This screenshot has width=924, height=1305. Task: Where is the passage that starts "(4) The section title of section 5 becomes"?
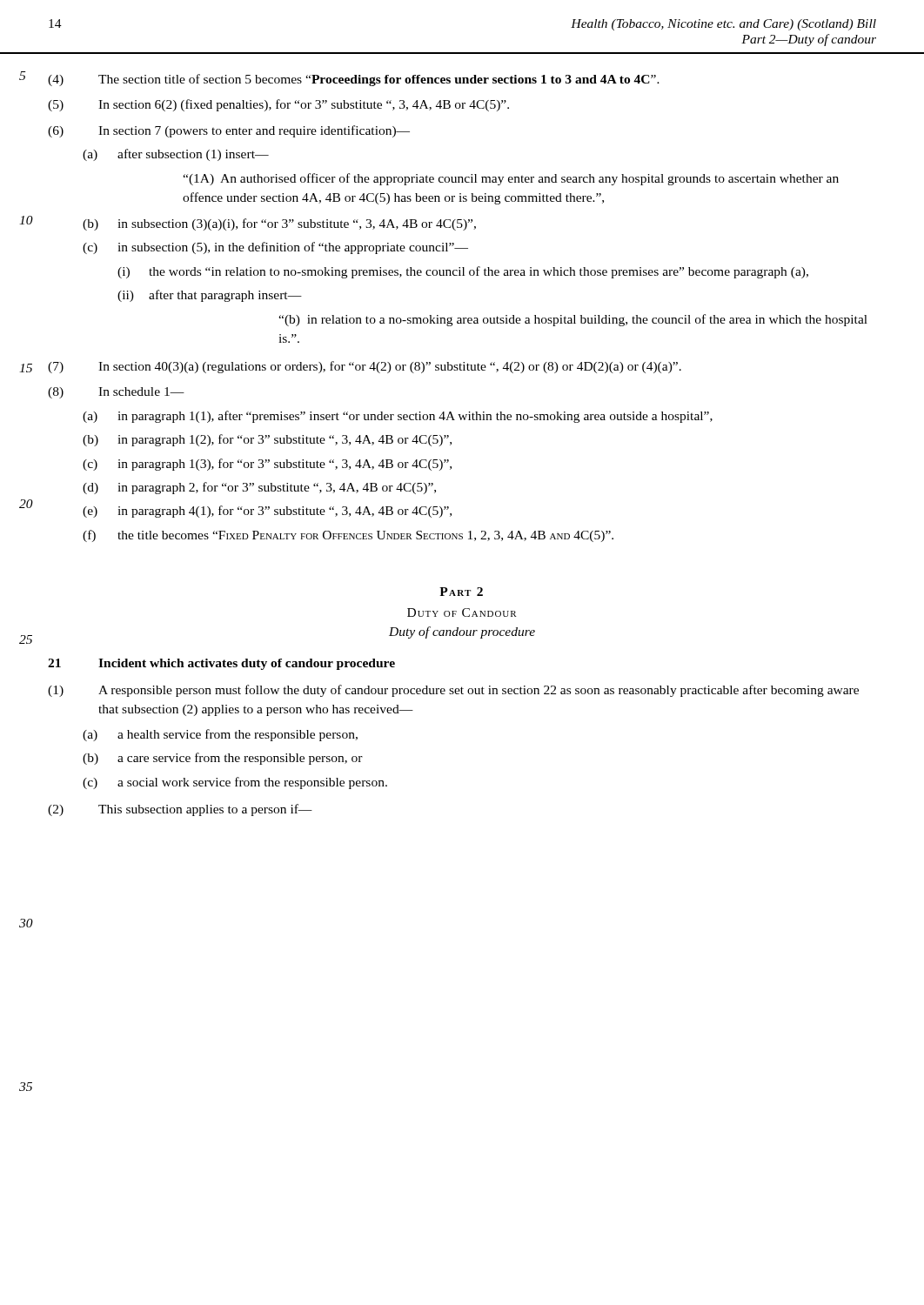tap(462, 79)
